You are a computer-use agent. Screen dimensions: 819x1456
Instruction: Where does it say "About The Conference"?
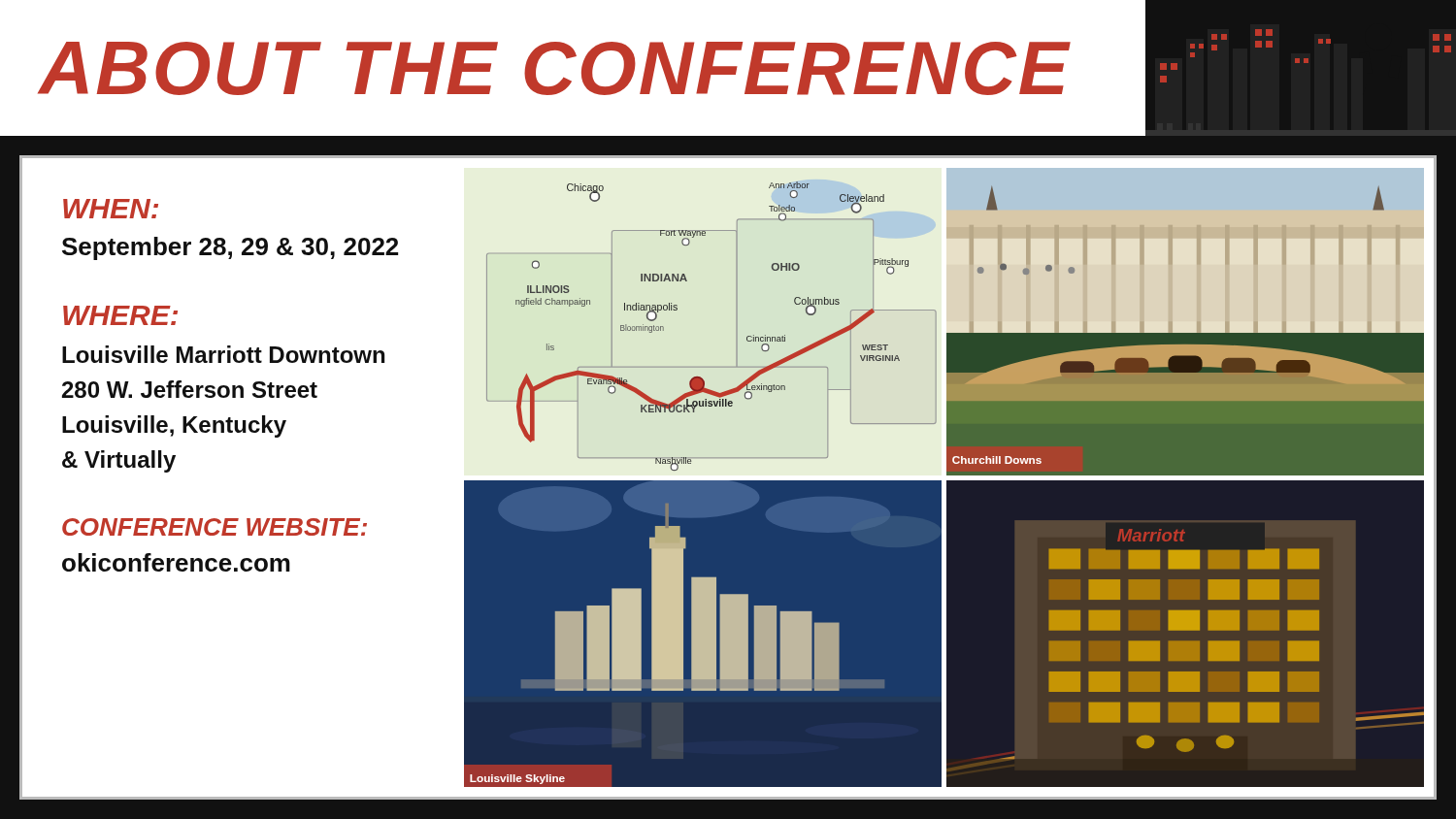coord(555,68)
